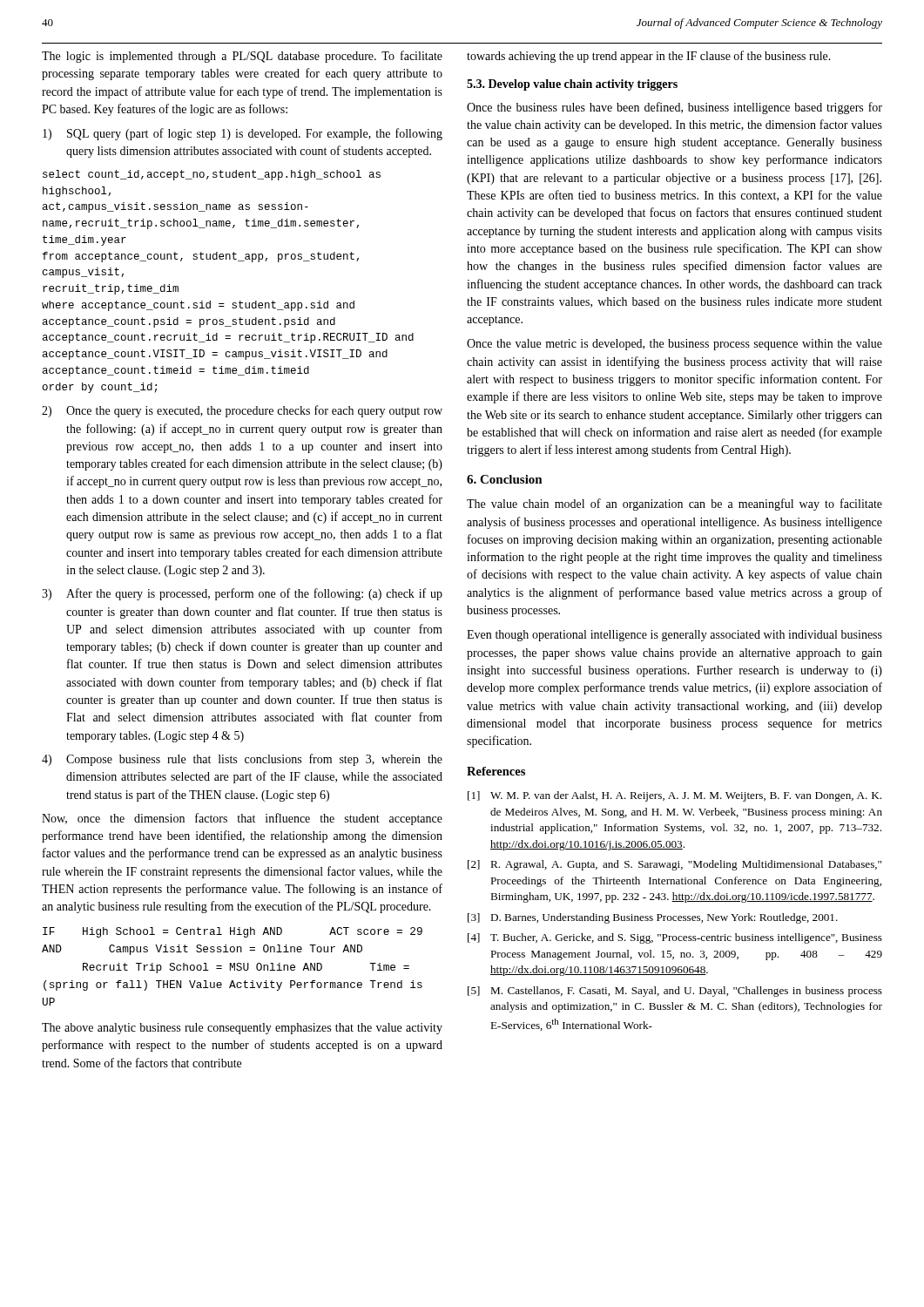Find the region starting "[4] T. Bucher,"

675,954
